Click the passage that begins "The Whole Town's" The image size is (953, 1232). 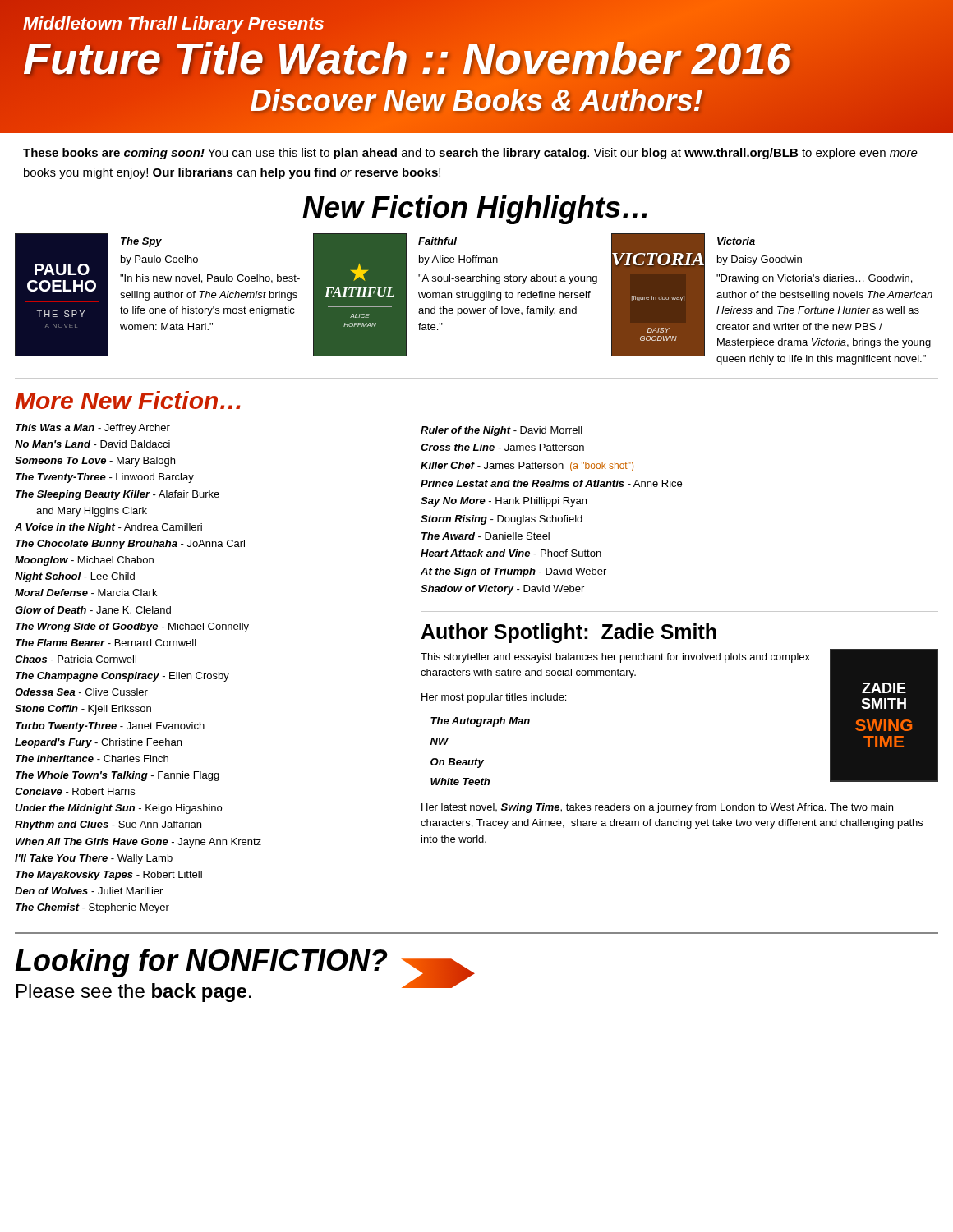[x=117, y=775]
